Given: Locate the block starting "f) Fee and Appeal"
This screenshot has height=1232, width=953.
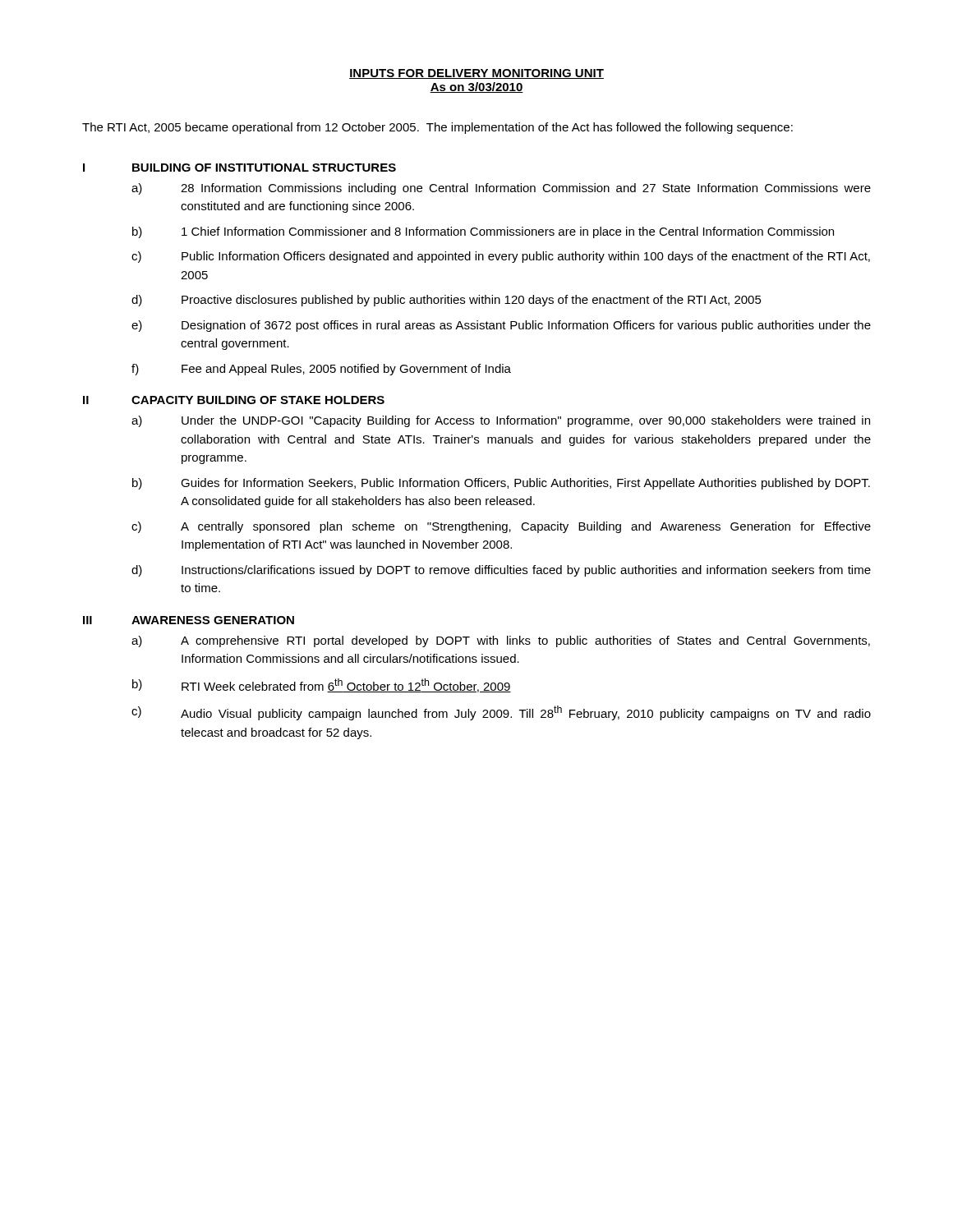Looking at the screenshot, I should 501,369.
